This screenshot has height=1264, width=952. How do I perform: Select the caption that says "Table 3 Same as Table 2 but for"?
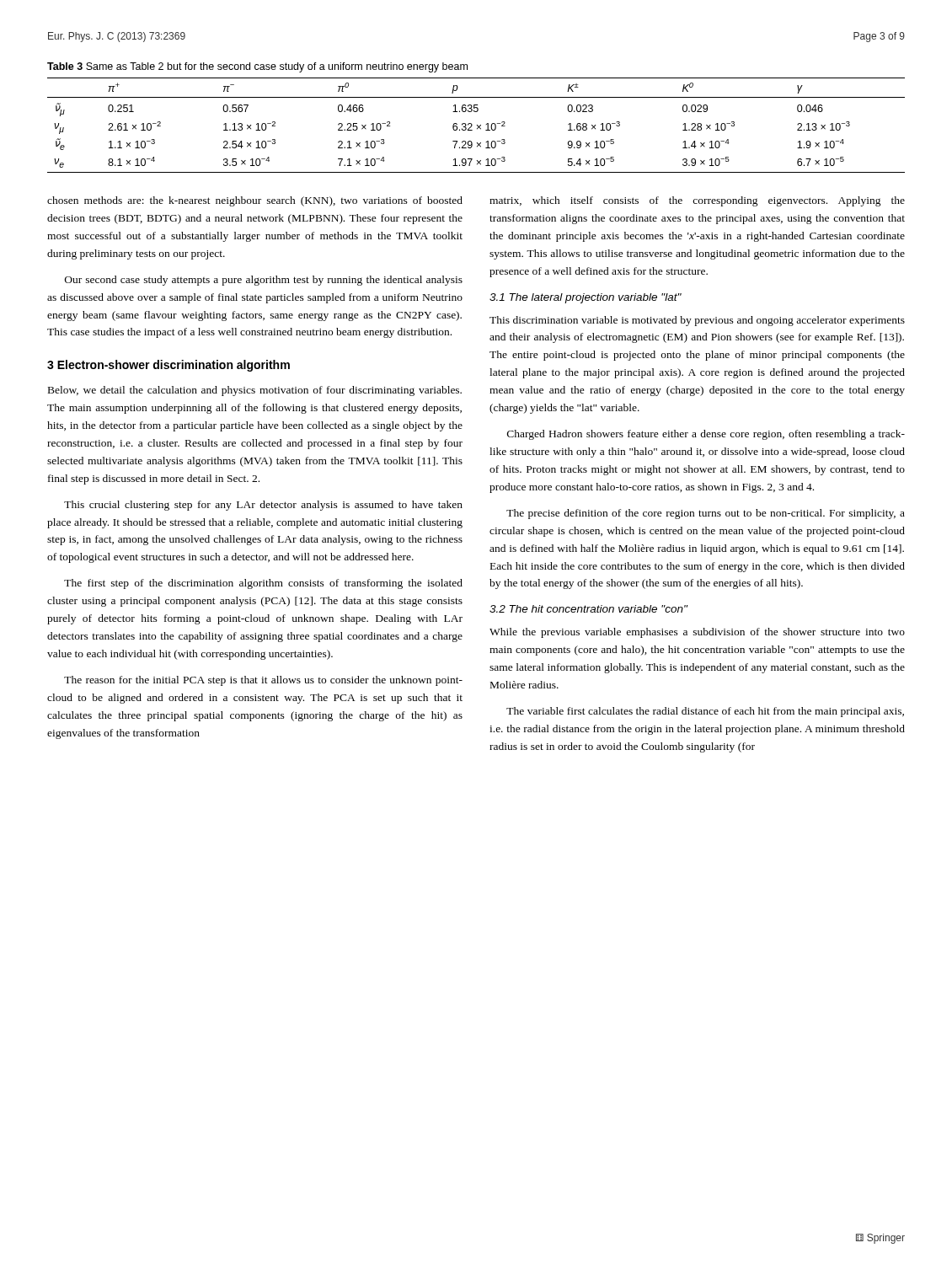(x=258, y=67)
